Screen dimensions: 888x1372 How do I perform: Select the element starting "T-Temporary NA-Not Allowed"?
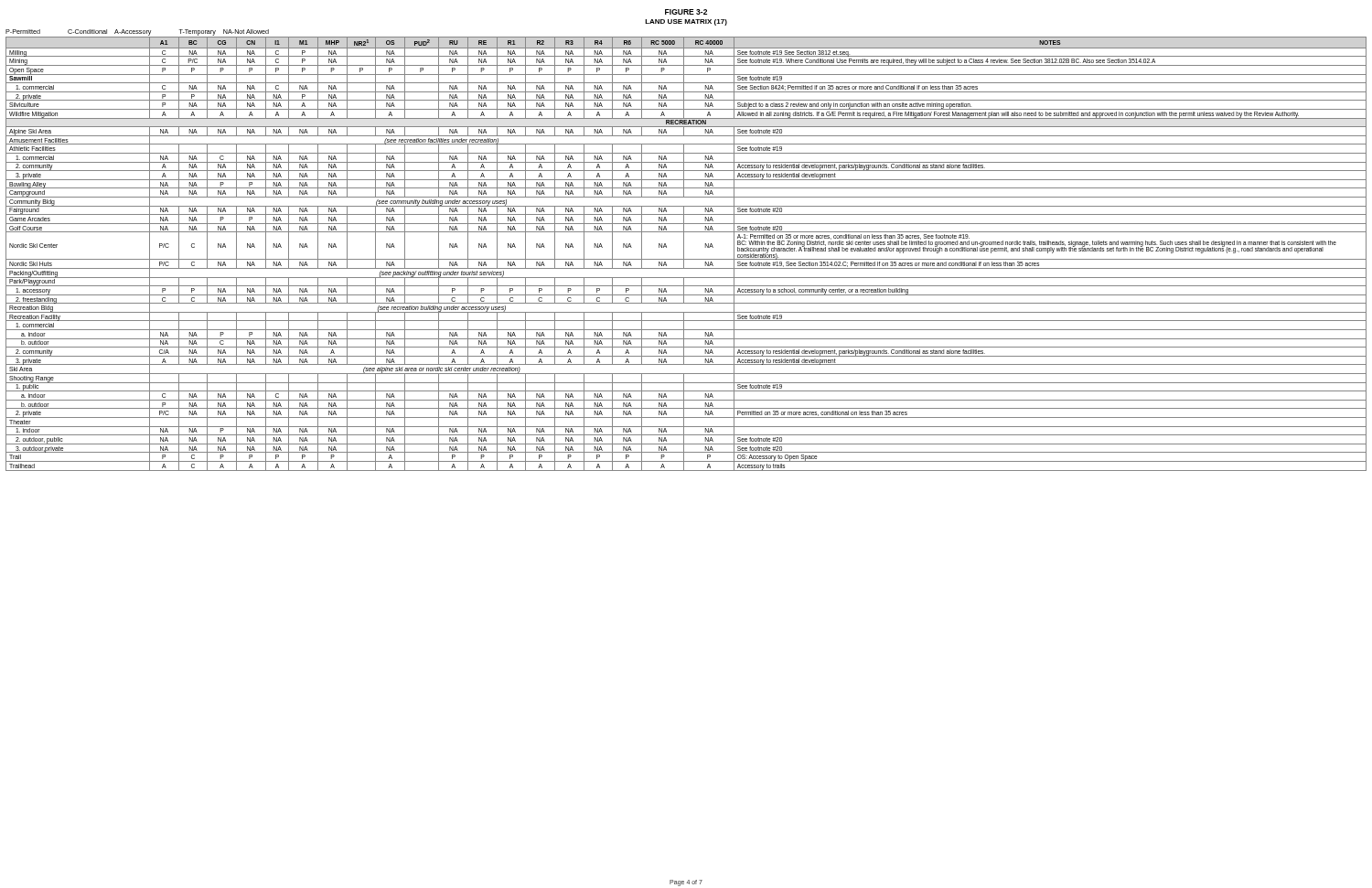pos(224,32)
